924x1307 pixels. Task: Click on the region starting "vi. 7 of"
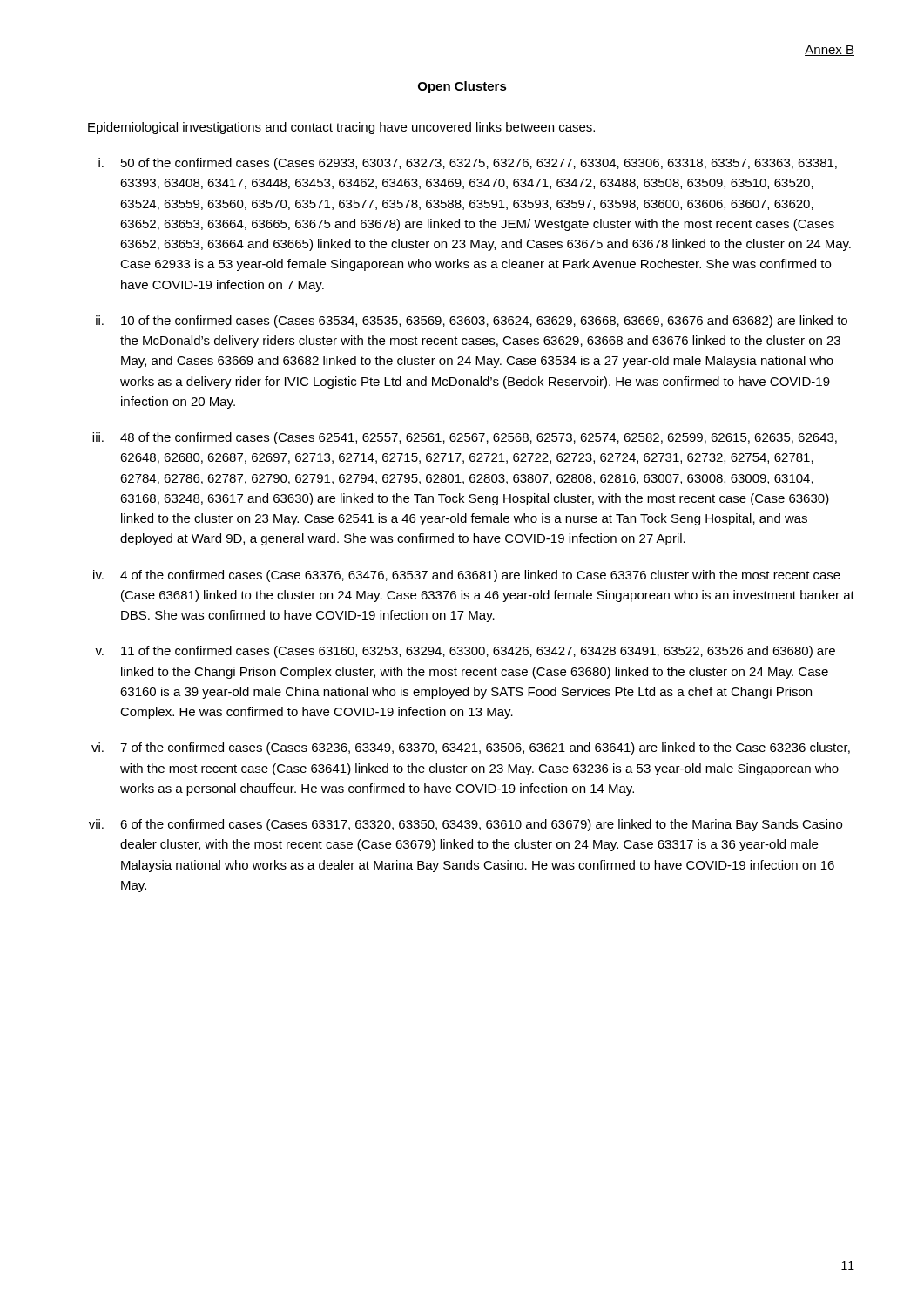coord(453,768)
